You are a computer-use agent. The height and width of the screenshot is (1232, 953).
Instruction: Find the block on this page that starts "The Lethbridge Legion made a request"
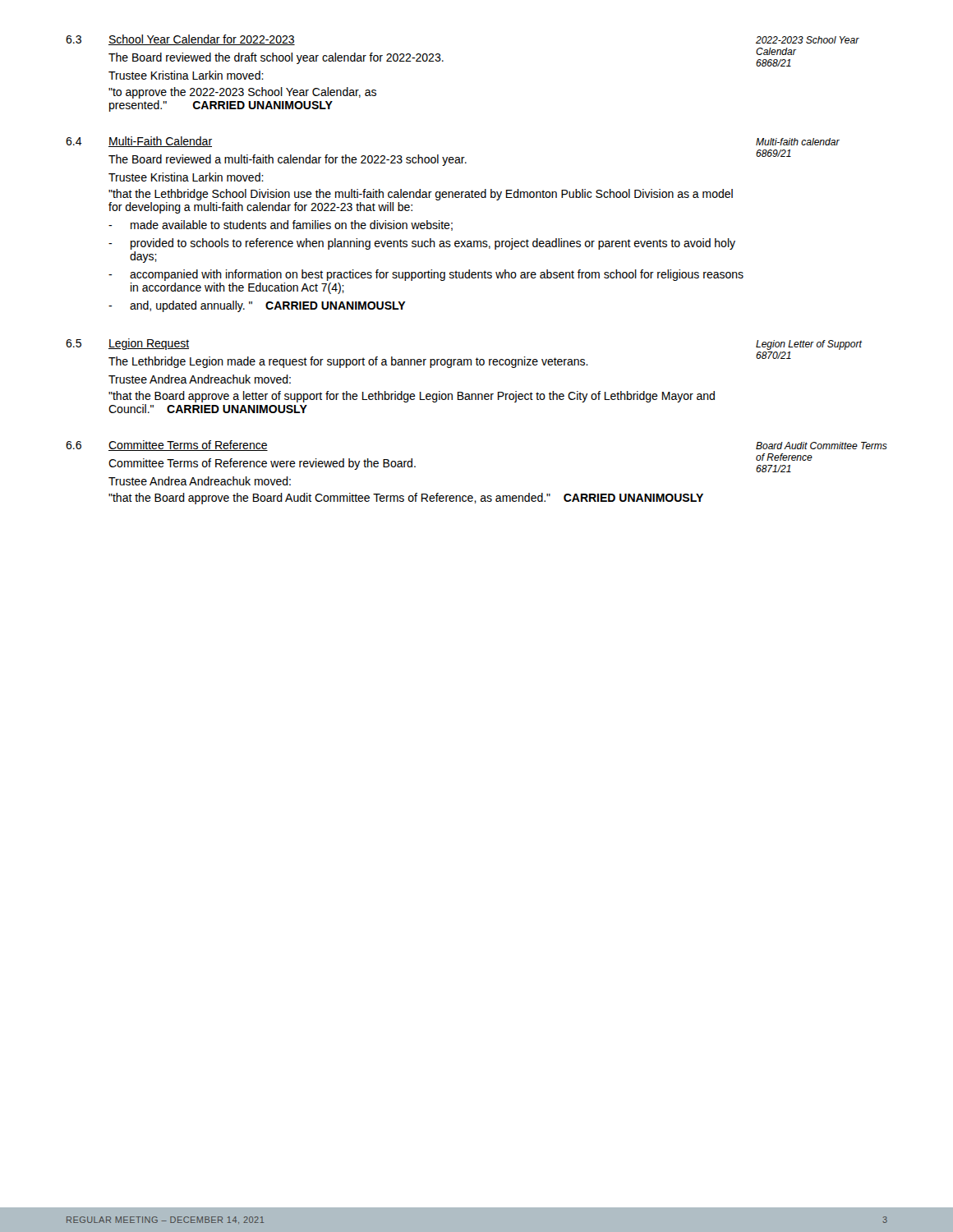coord(428,385)
